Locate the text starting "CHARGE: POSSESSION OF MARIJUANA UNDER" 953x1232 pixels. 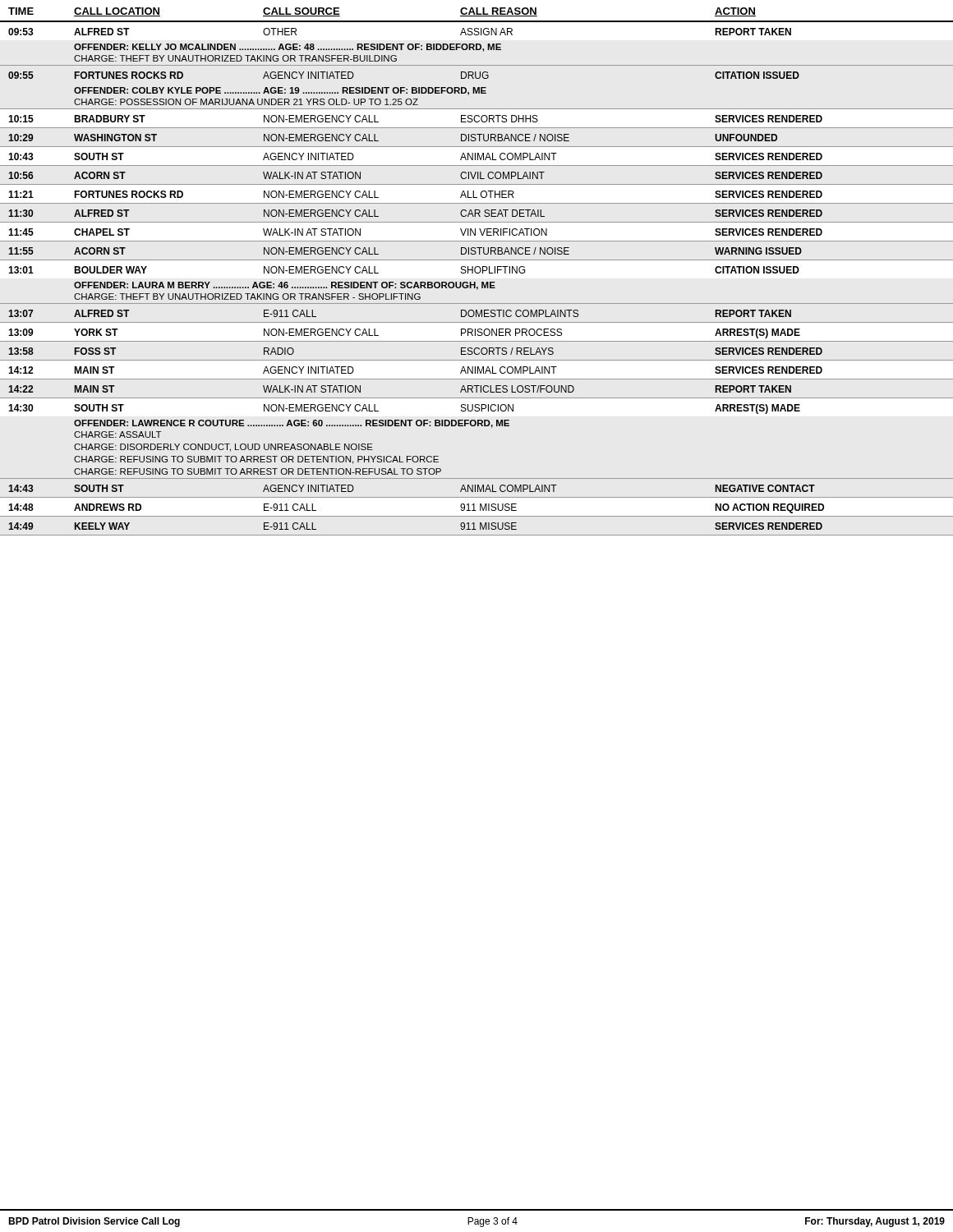pos(246,102)
